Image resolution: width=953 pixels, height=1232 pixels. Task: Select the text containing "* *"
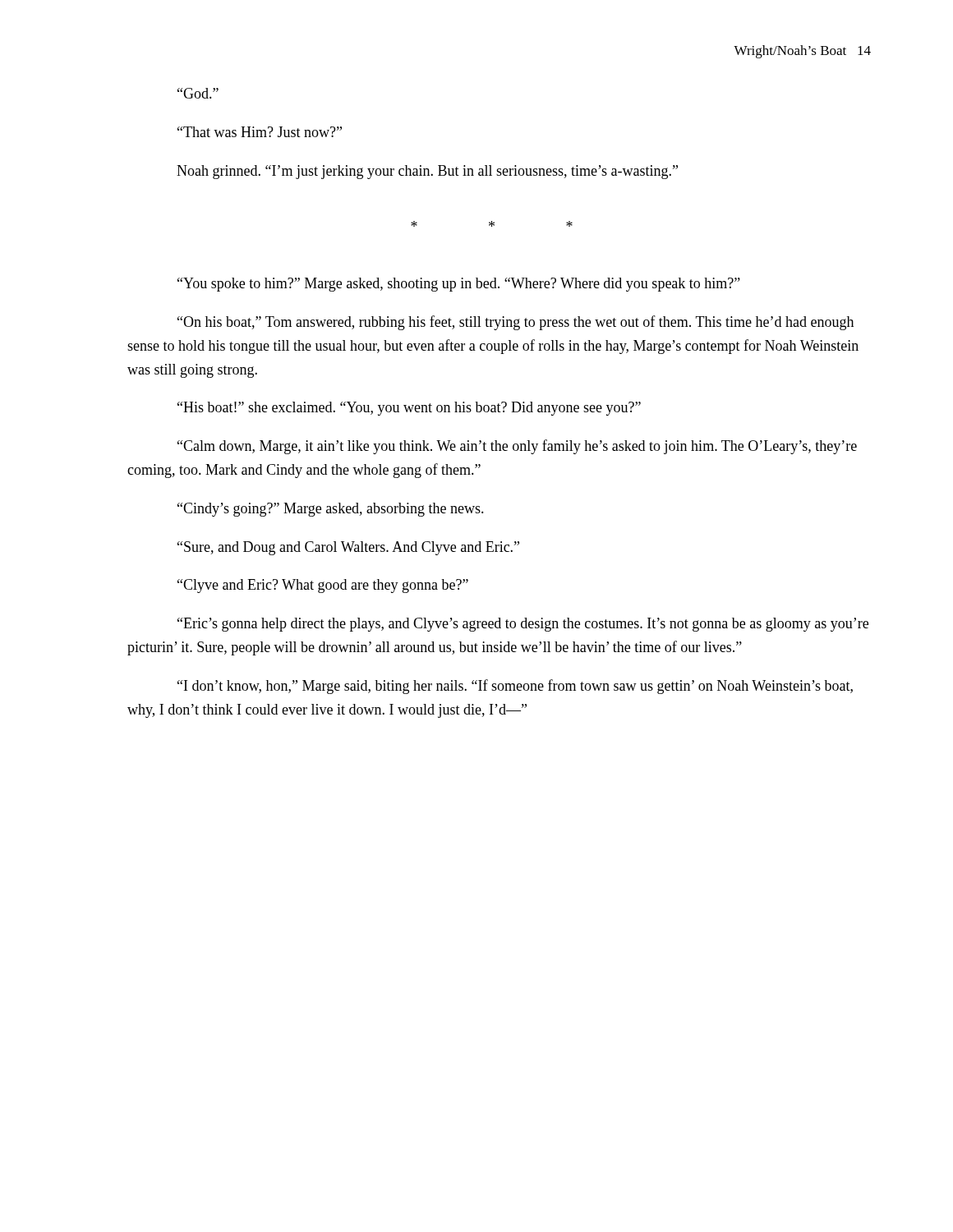(499, 227)
